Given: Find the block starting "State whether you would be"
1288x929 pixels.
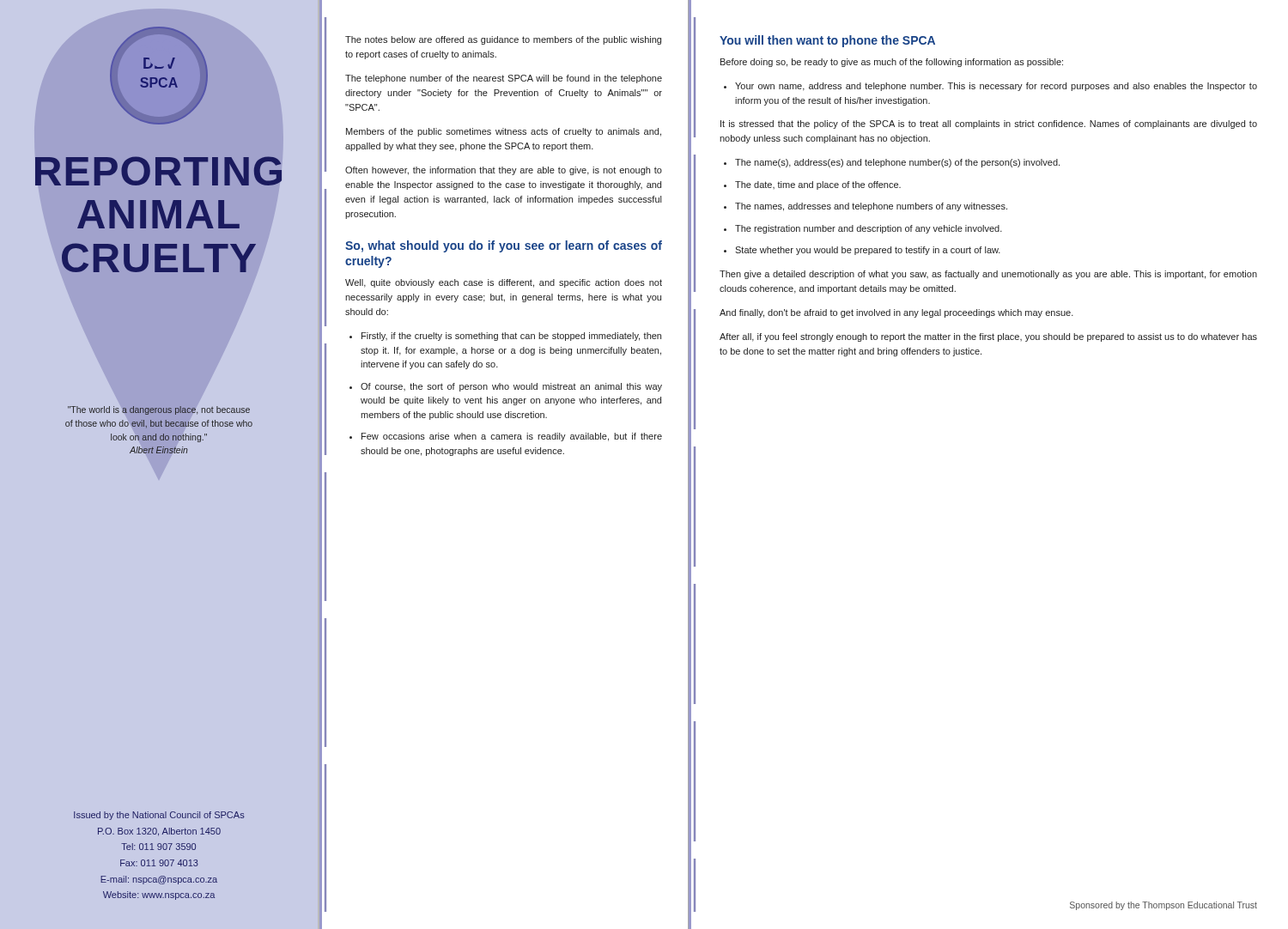Looking at the screenshot, I should click(868, 250).
